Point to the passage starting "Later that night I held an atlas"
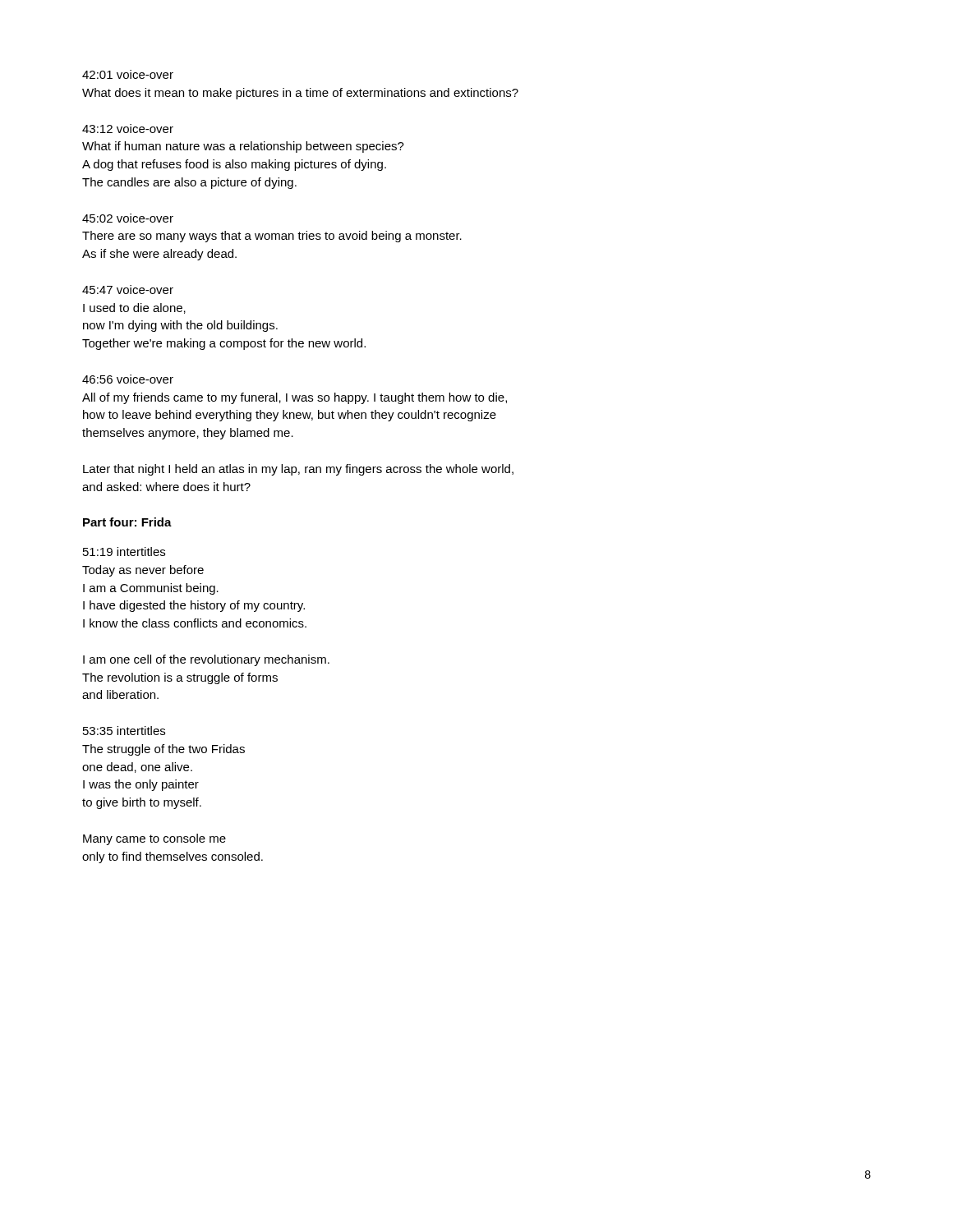Viewport: 953px width, 1232px height. (298, 477)
